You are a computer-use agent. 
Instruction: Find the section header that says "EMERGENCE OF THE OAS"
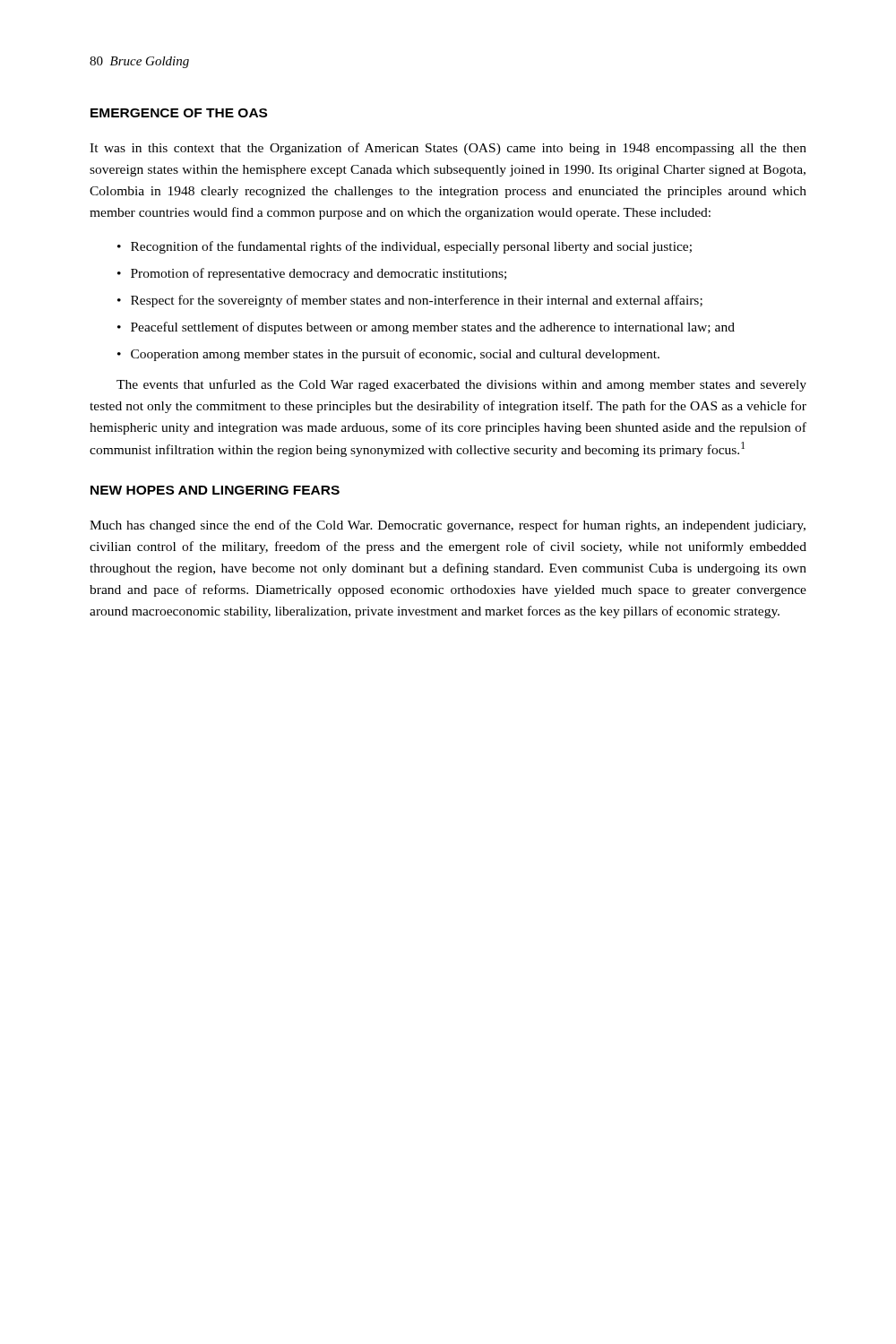[x=179, y=112]
